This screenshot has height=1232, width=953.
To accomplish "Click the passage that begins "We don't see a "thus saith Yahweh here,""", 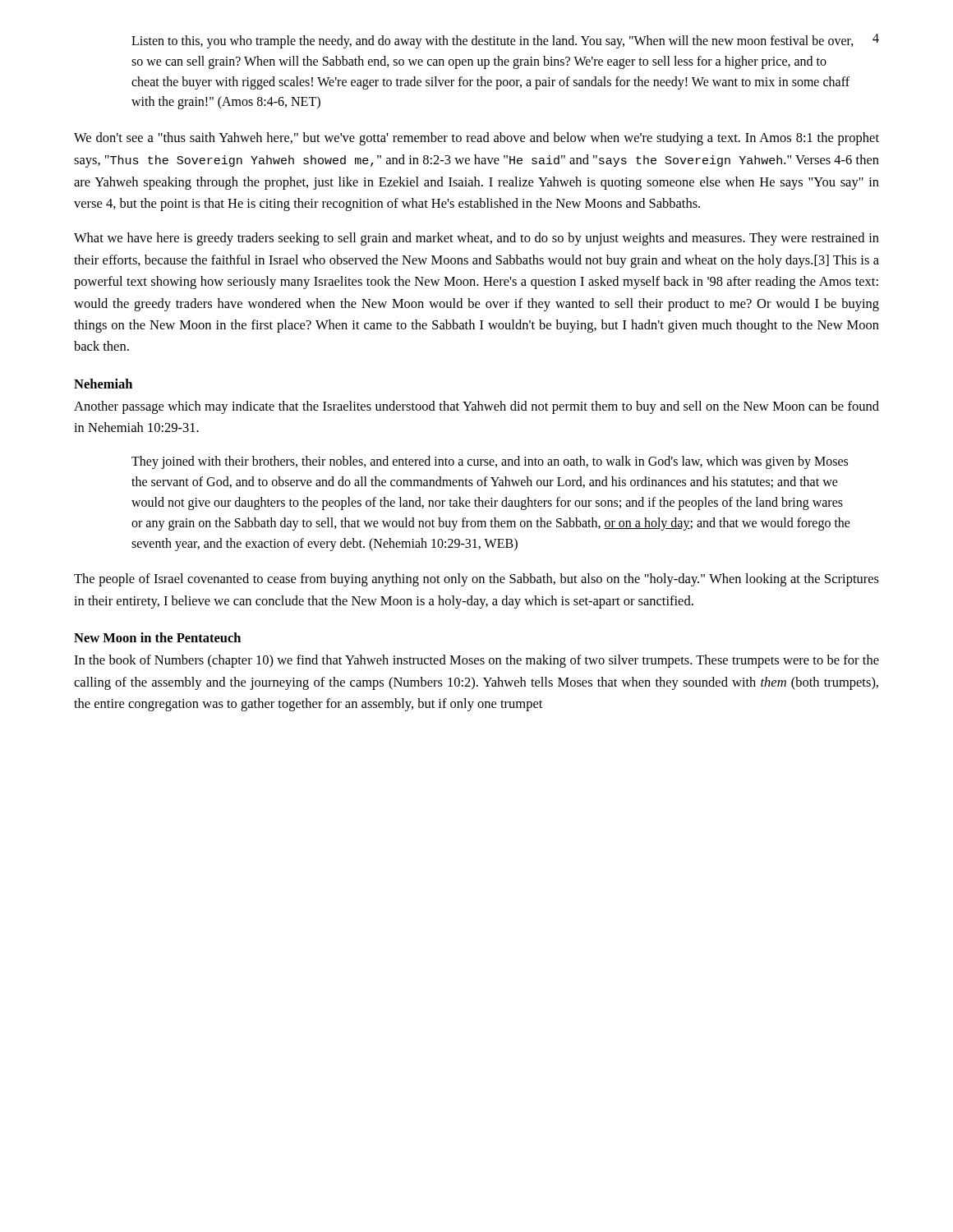I will coord(476,171).
